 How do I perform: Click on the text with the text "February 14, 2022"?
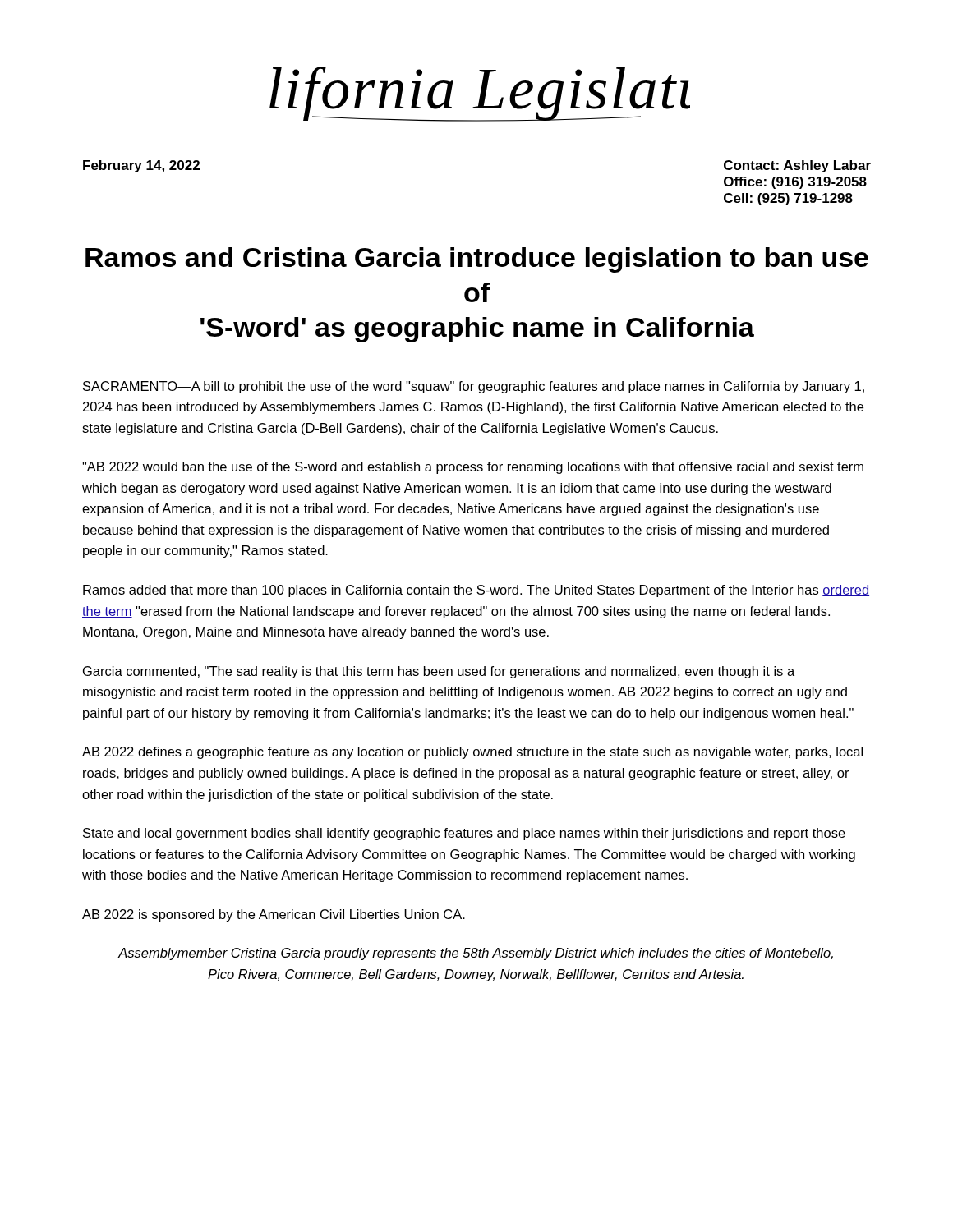click(x=141, y=166)
